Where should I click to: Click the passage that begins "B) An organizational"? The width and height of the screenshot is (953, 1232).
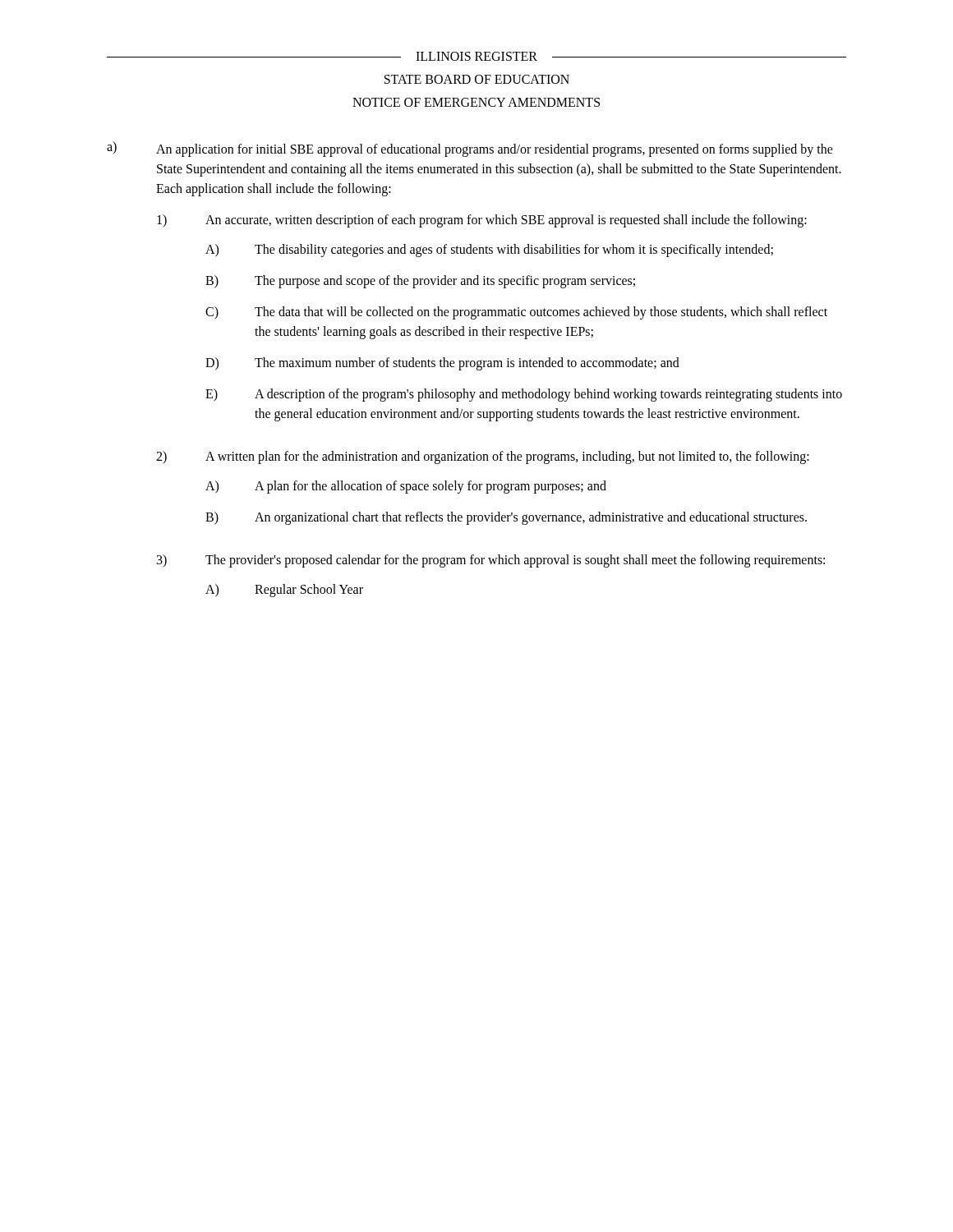506,517
